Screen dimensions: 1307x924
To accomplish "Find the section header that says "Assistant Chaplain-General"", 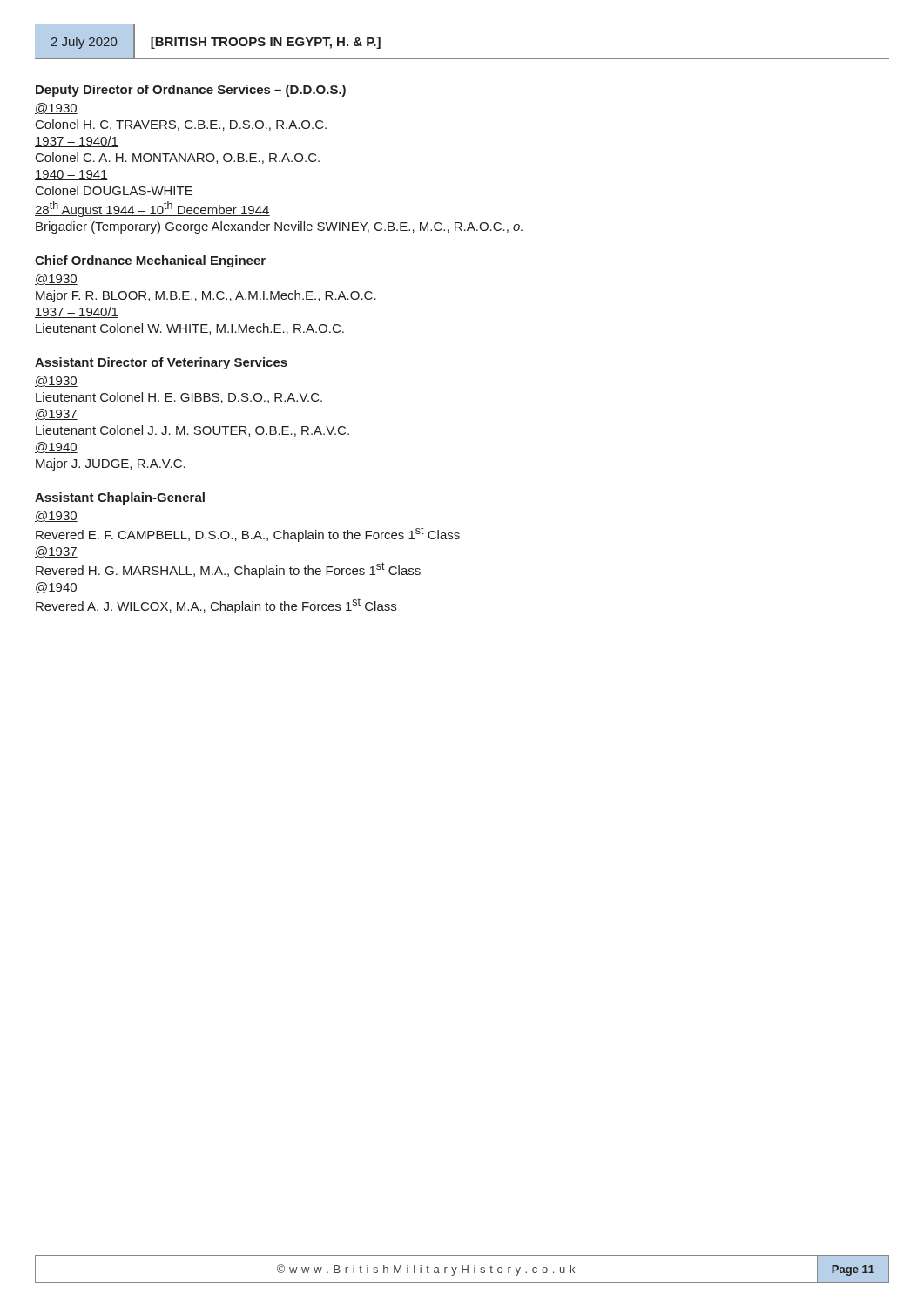I will click(120, 497).
